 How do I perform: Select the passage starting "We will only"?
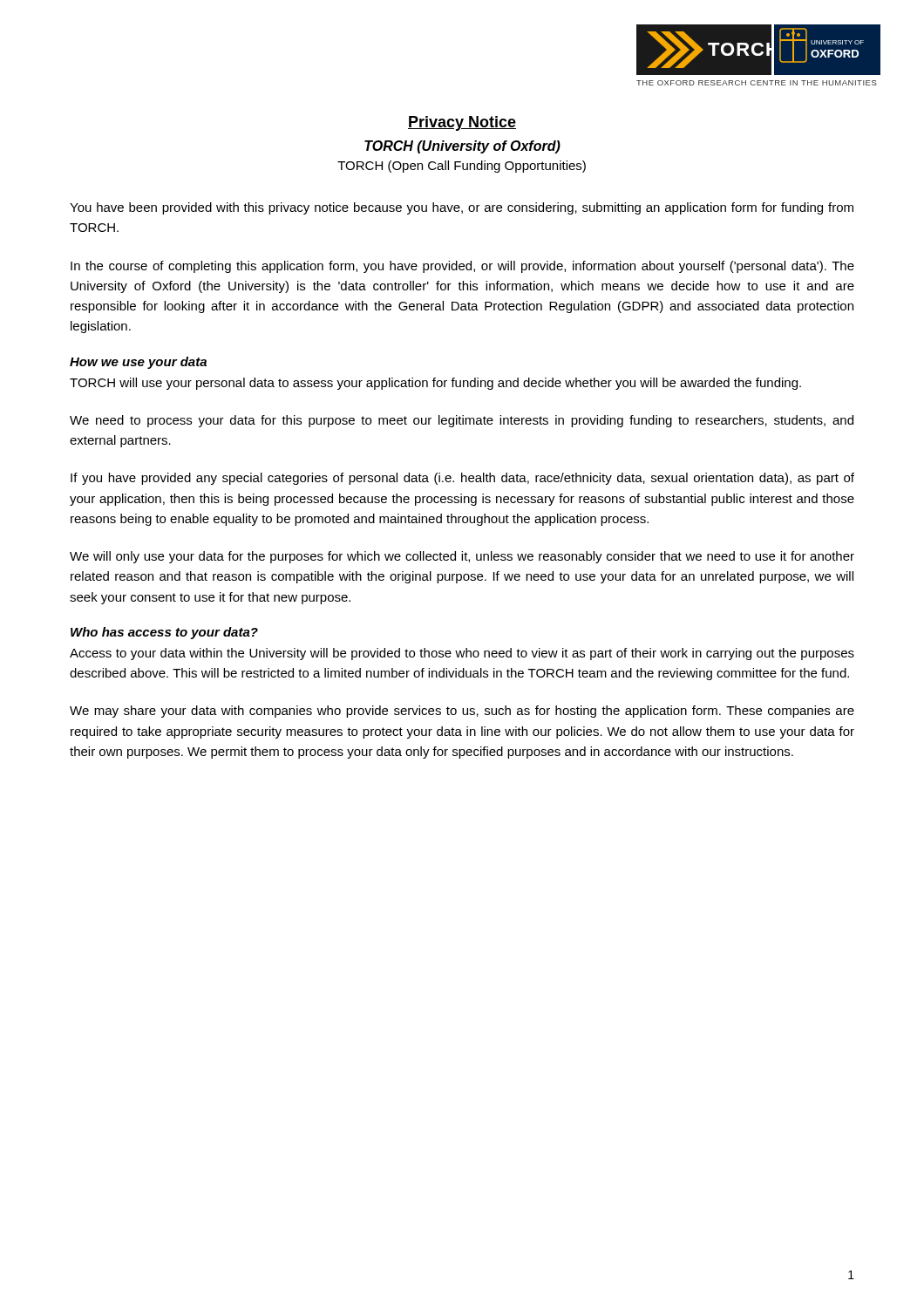(x=462, y=576)
